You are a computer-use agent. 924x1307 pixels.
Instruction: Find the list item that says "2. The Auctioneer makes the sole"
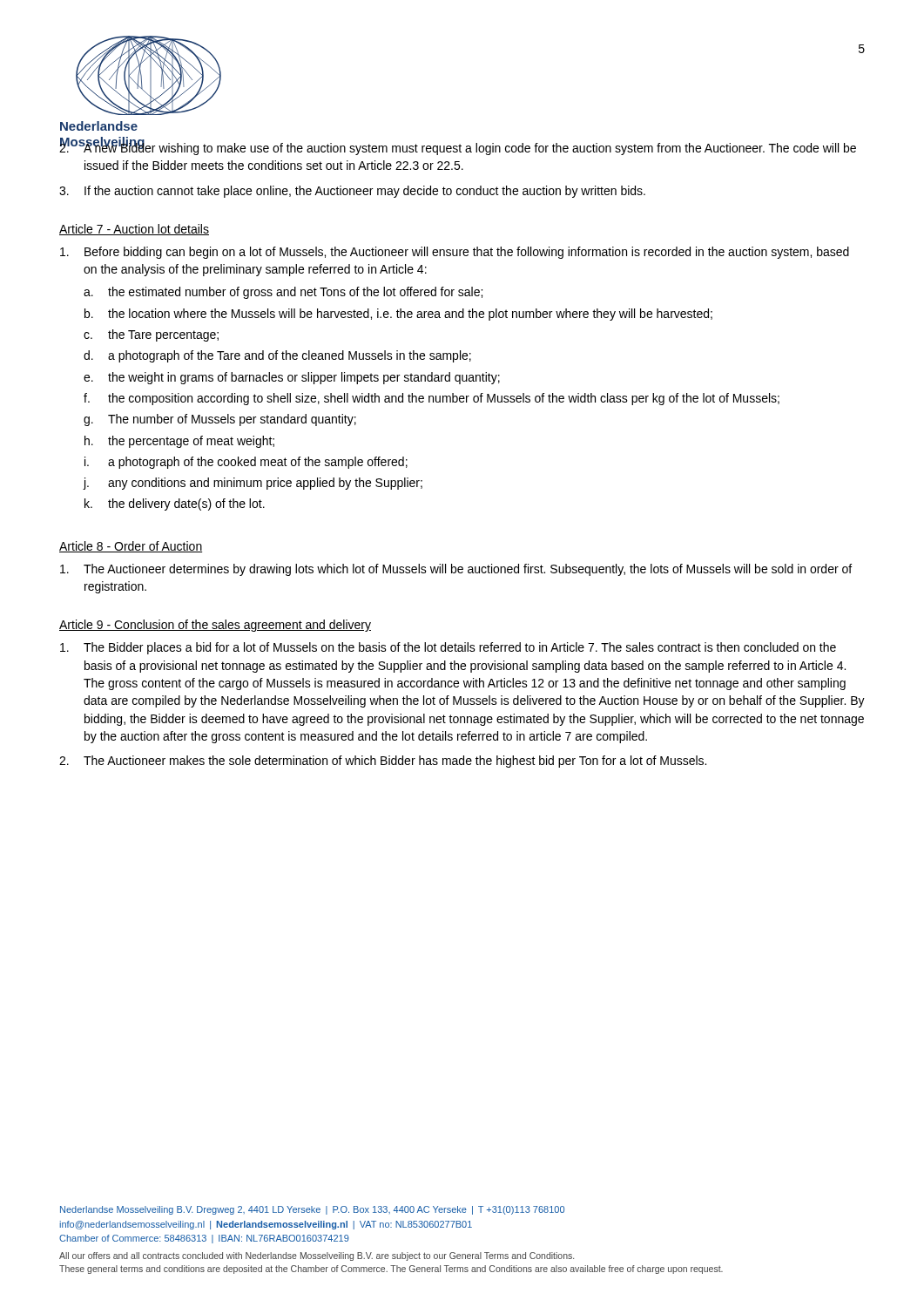point(462,761)
